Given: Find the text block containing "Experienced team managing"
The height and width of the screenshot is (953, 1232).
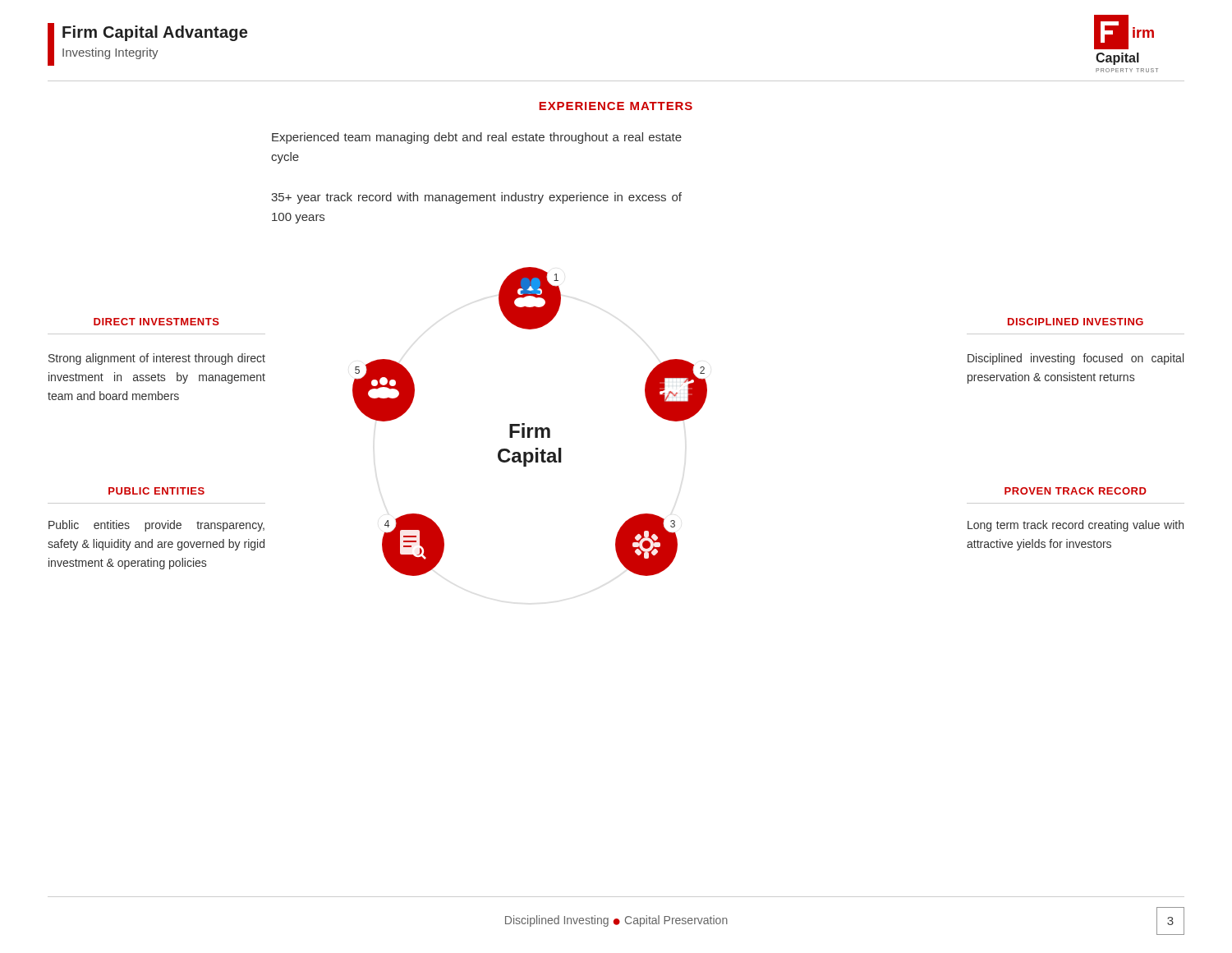Looking at the screenshot, I should [476, 147].
